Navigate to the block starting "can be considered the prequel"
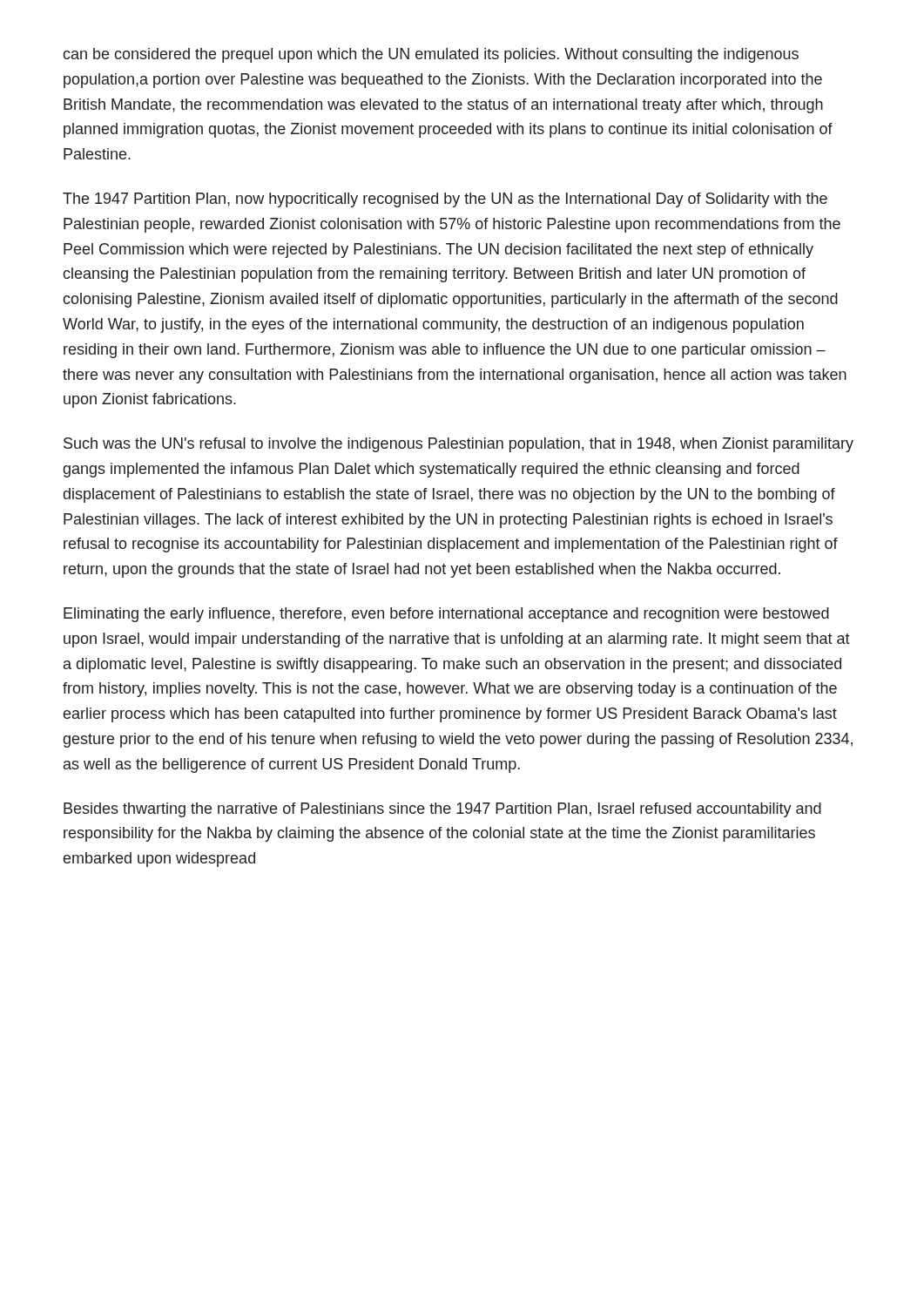Viewport: 924px width, 1307px height. pos(447,104)
